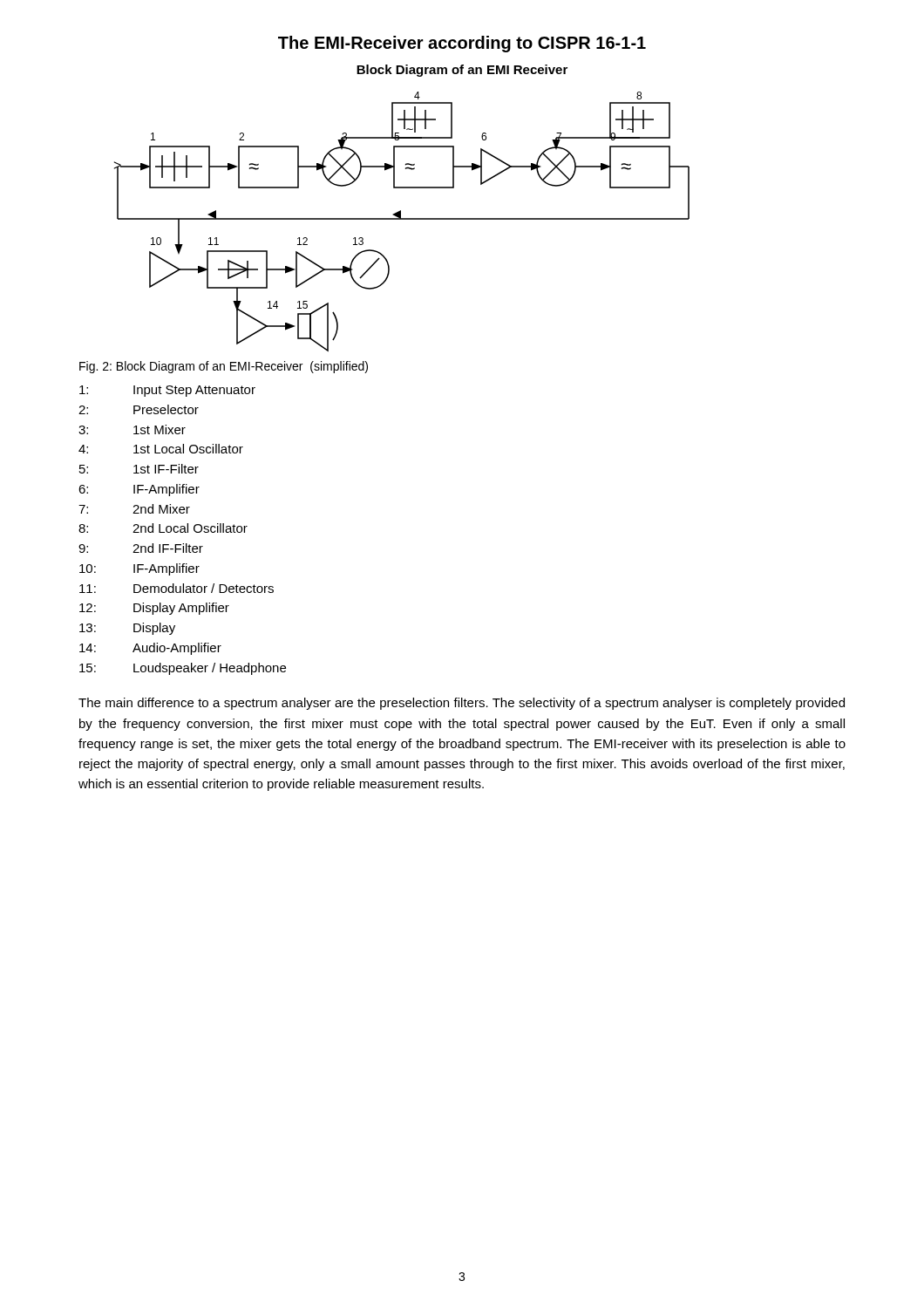The image size is (924, 1308).
Task: Find the block starting "12: Display Amplifier"
Action: click(154, 608)
